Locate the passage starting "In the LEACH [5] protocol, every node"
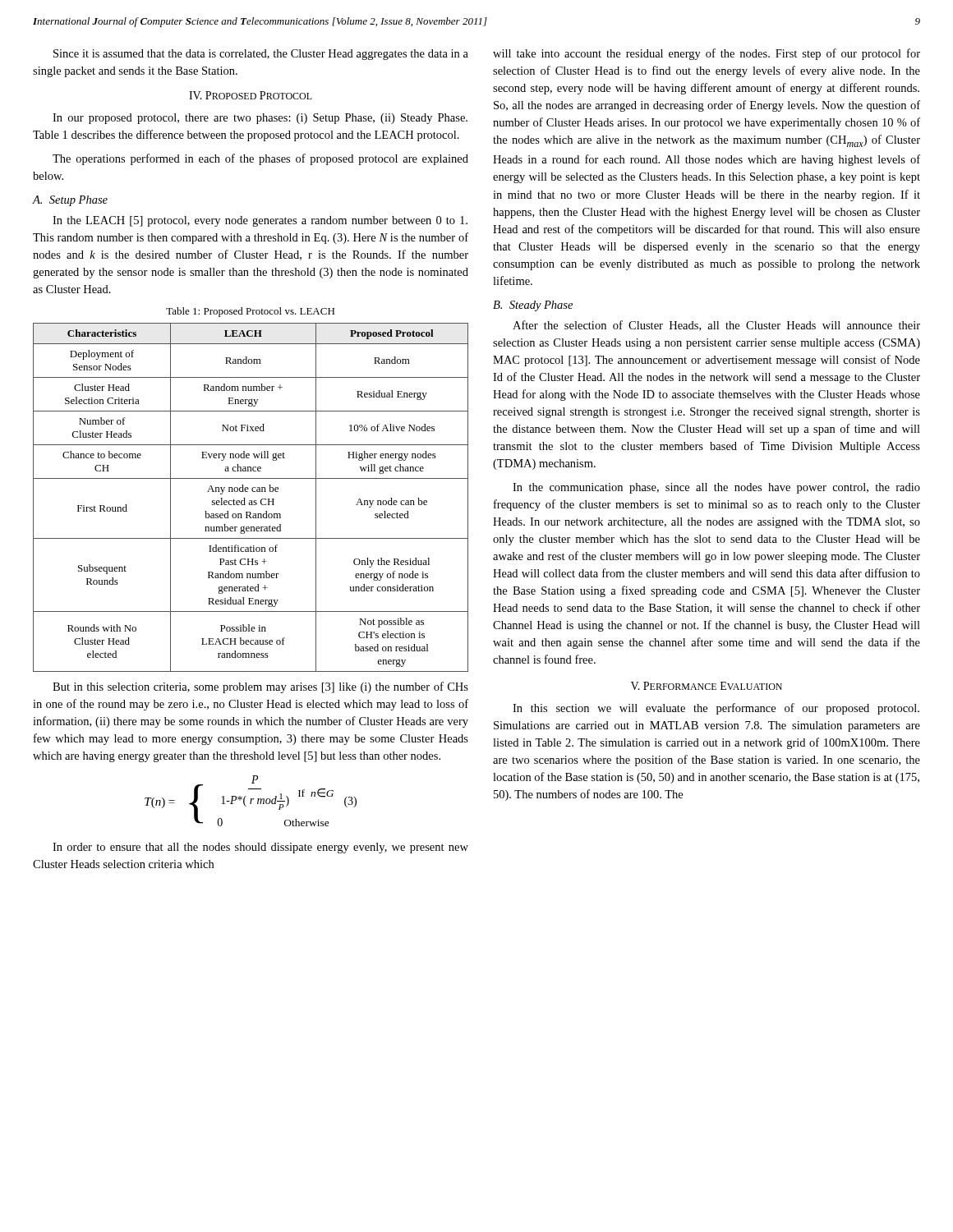Image resolution: width=953 pixels, height=1232 pixels. click(x=251, y=255)
